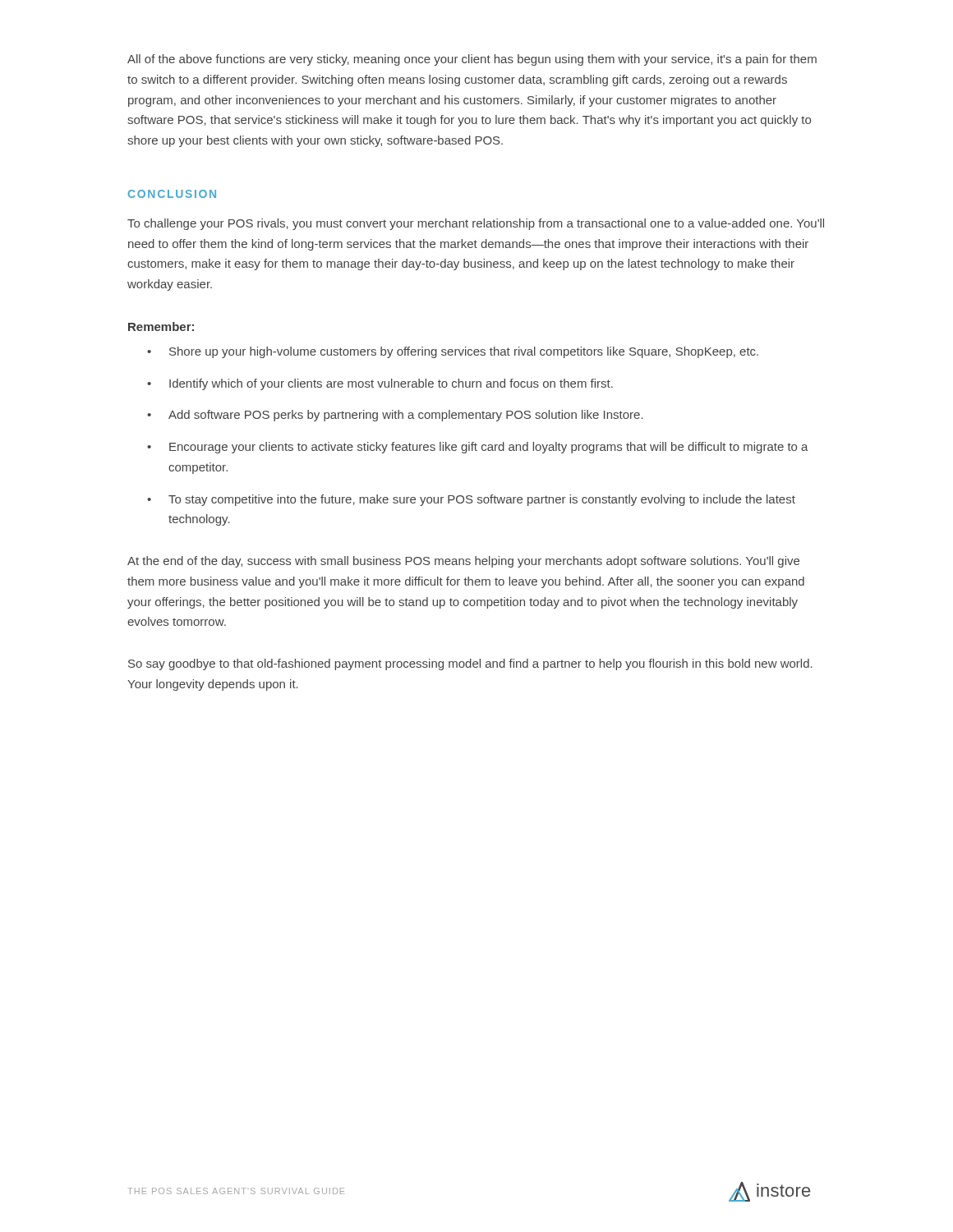Screen dimensions: 1232x953
Task: Find the block on this page that starts "• Encourage your"
Action: [486, 457]
